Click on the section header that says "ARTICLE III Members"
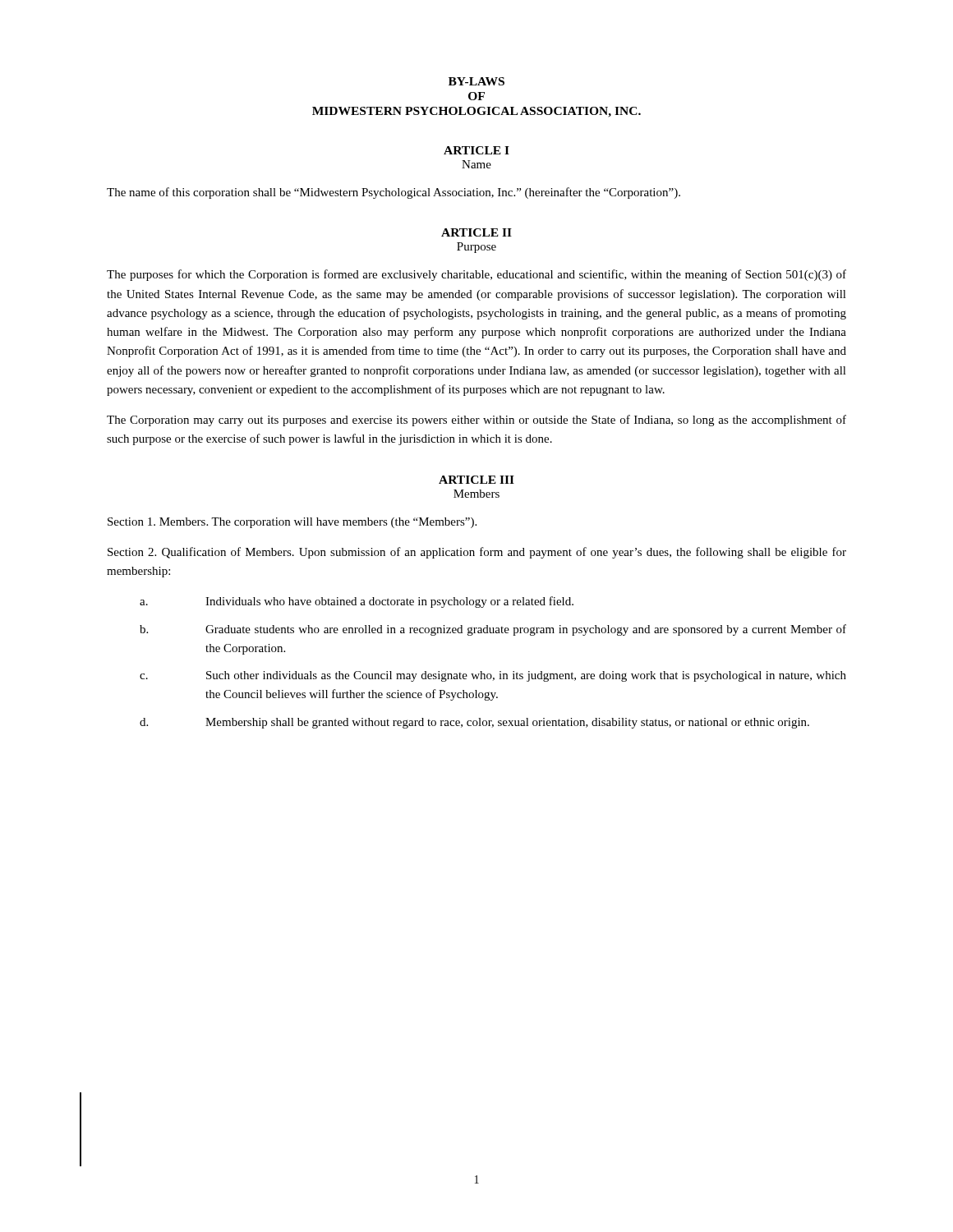The height and width of the screenshot is (1232, 953). tap(476, 486)
